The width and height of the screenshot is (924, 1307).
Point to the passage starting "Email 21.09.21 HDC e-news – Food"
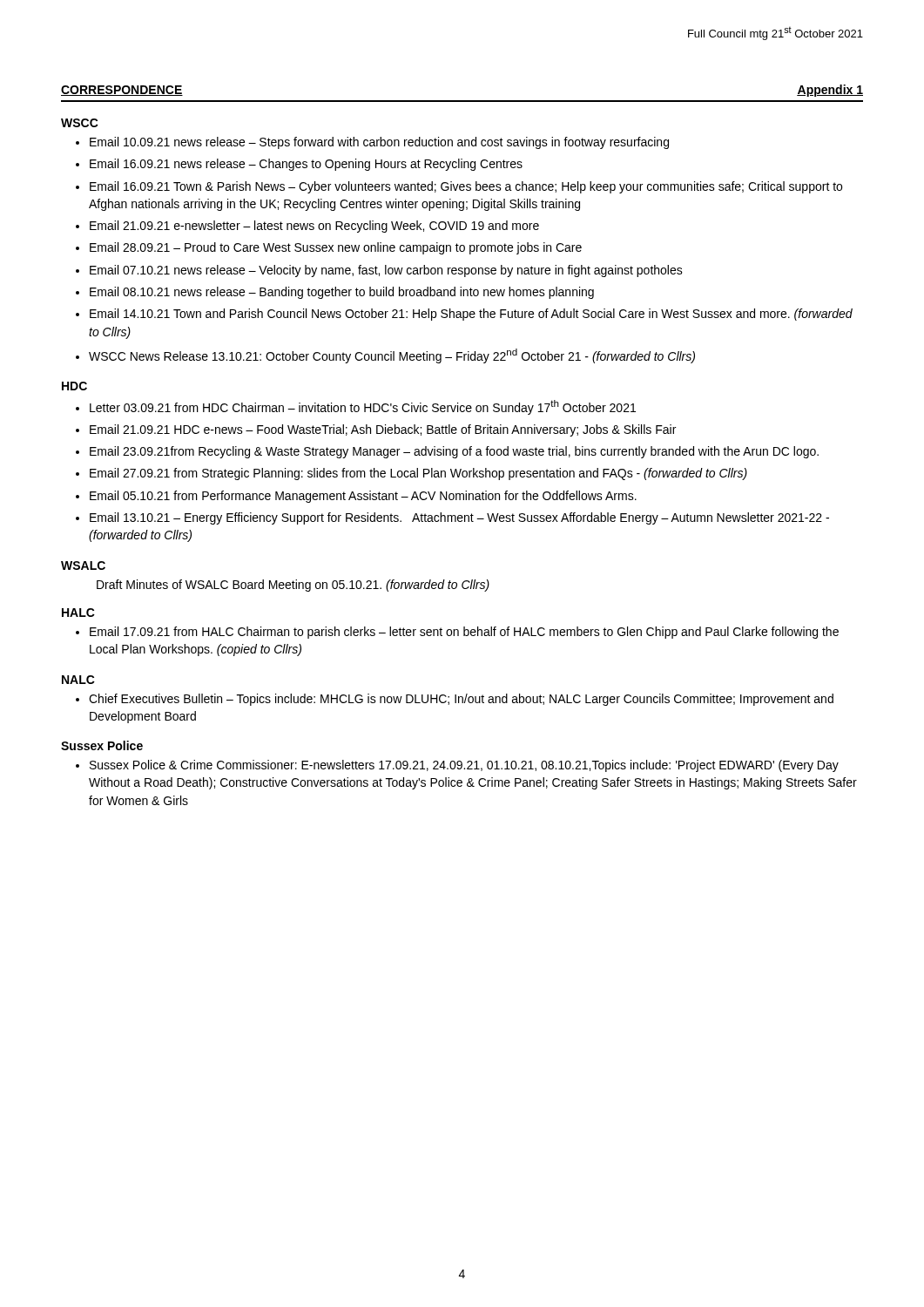point(382,429)
